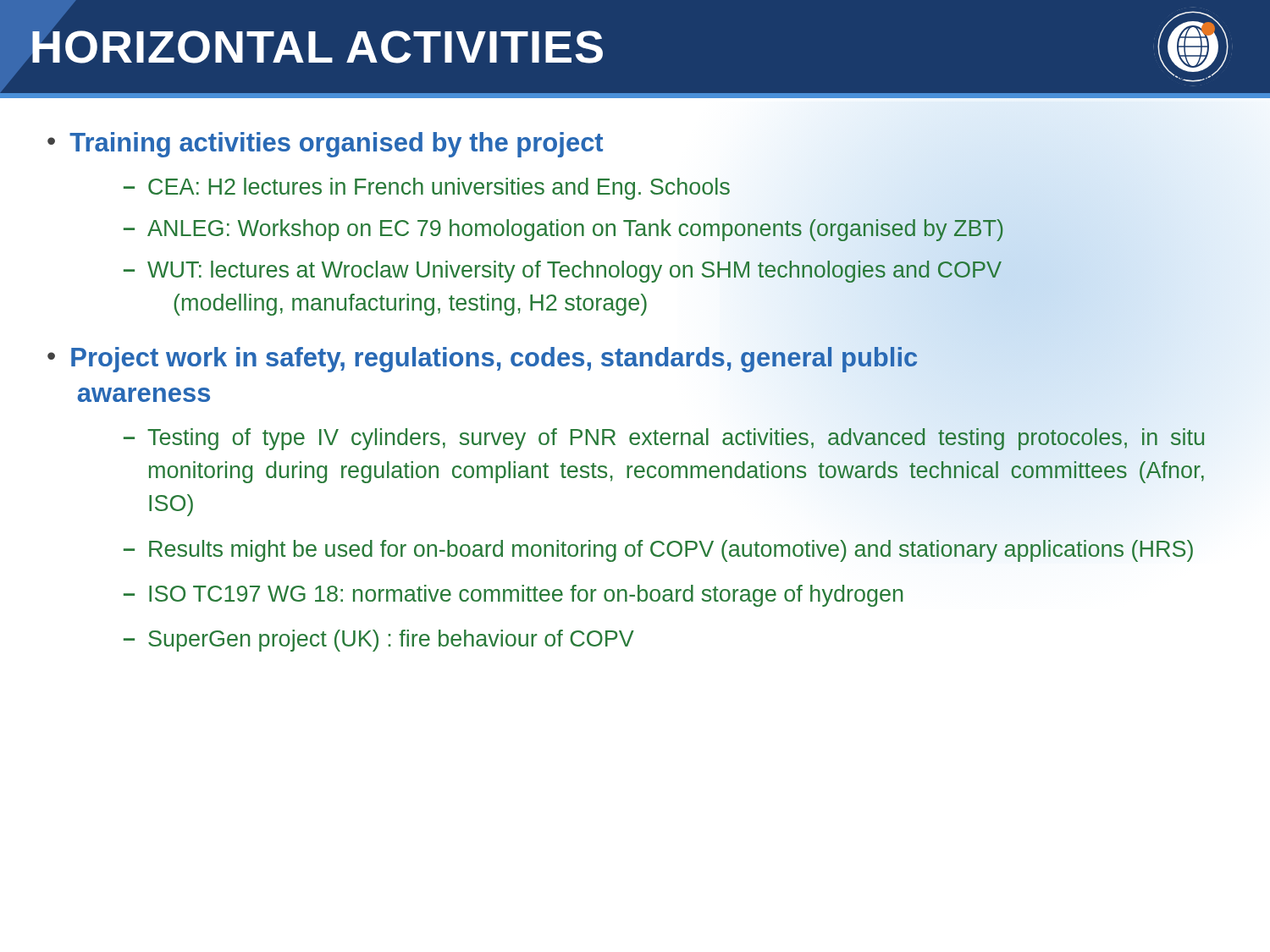
Task: Select the element starting "HORIZONTAL ACTIVITIES"
Action: pyautogui.click(x=318, y=47)
